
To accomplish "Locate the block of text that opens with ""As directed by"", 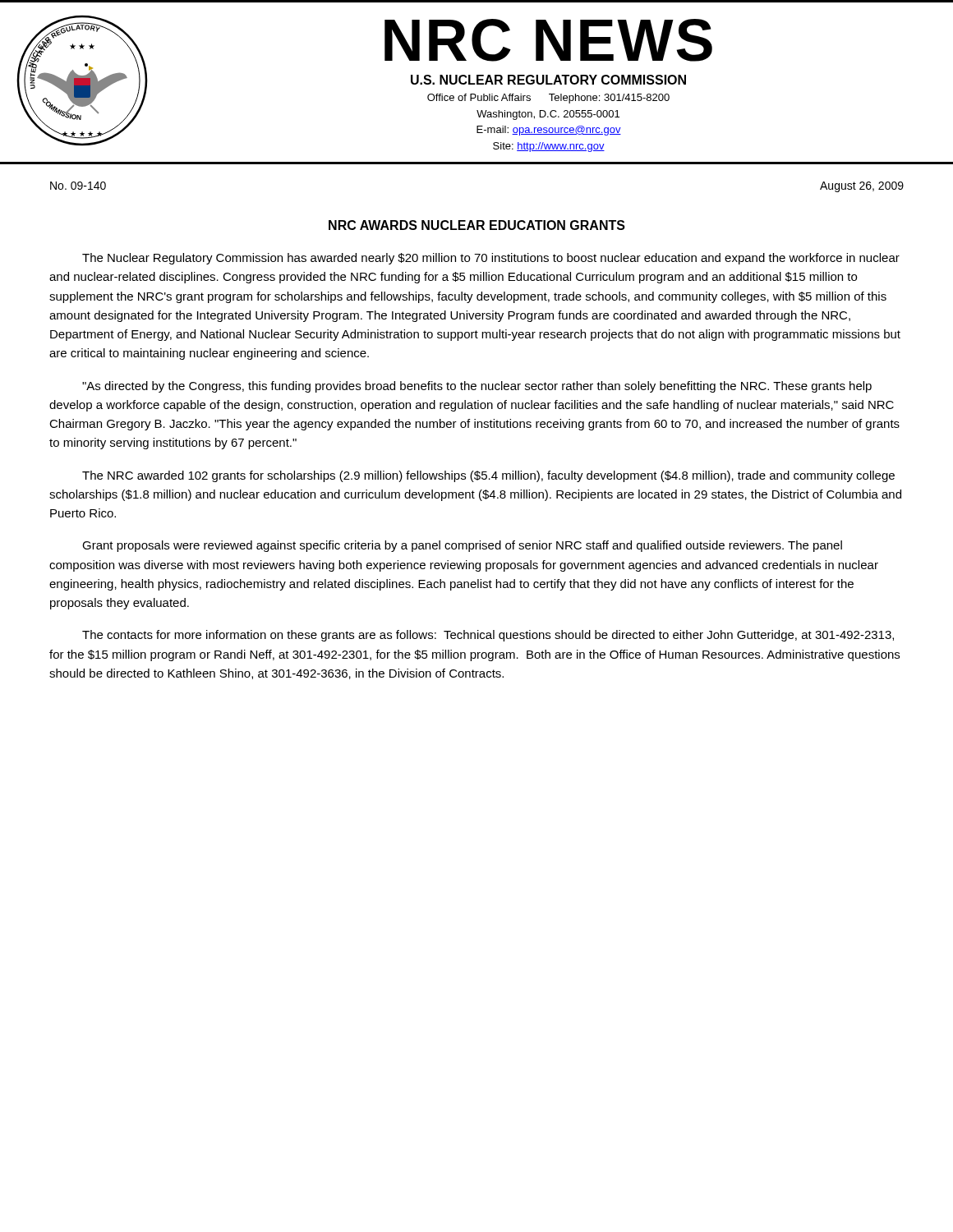I will pos(474,414).
